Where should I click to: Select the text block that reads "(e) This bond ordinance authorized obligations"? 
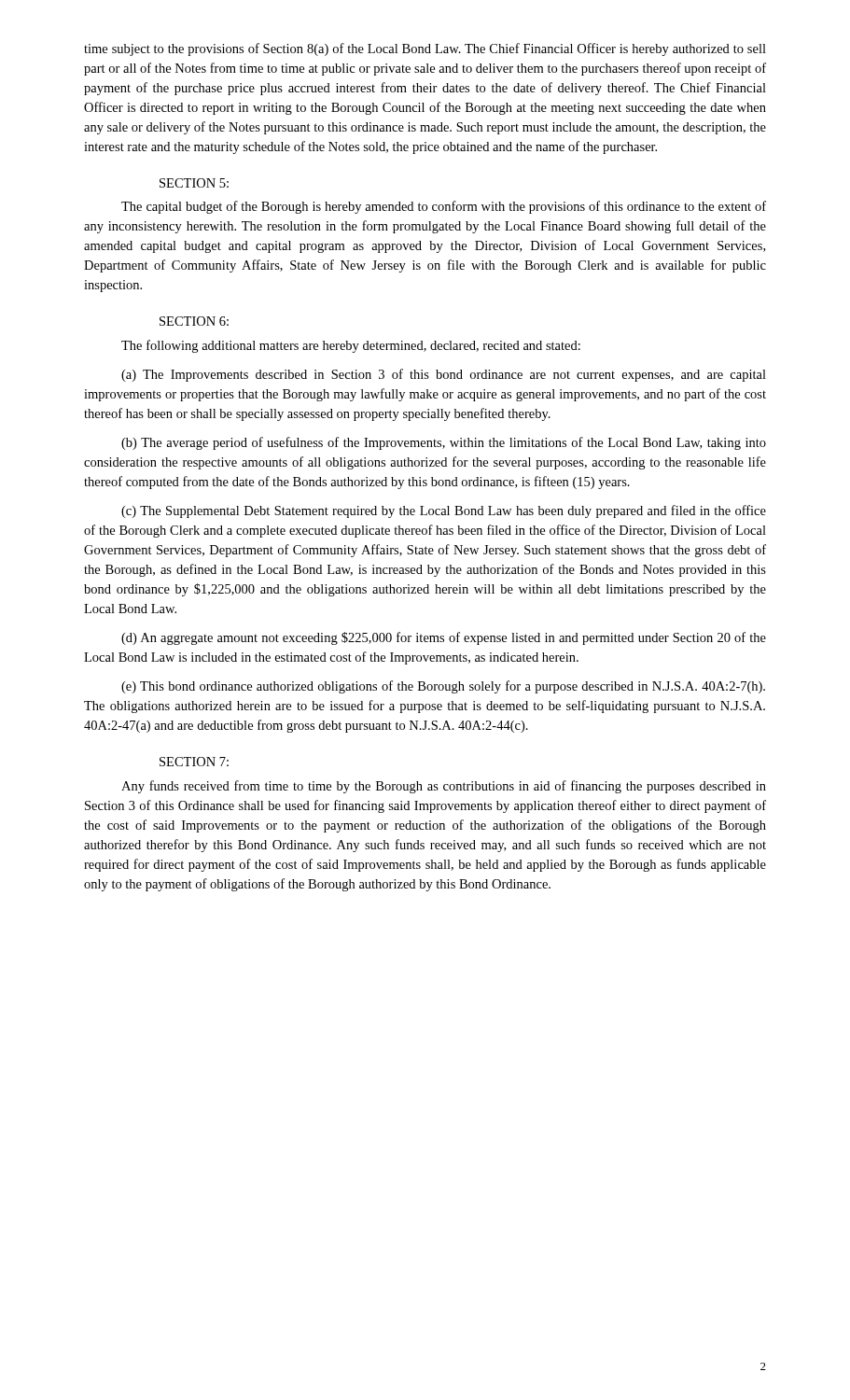425,707
